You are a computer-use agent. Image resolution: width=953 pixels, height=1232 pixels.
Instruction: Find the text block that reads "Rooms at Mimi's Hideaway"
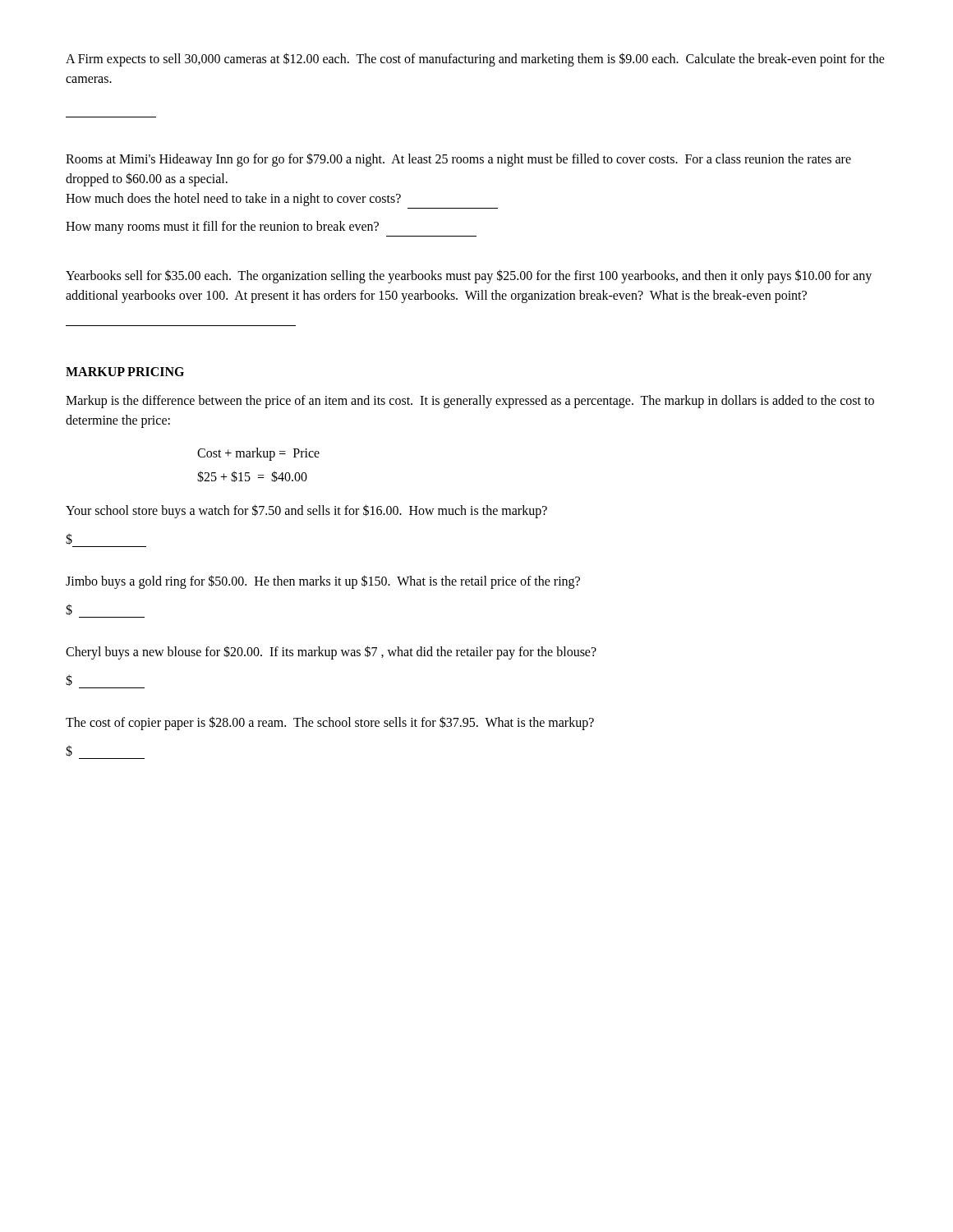coord(458,160)
